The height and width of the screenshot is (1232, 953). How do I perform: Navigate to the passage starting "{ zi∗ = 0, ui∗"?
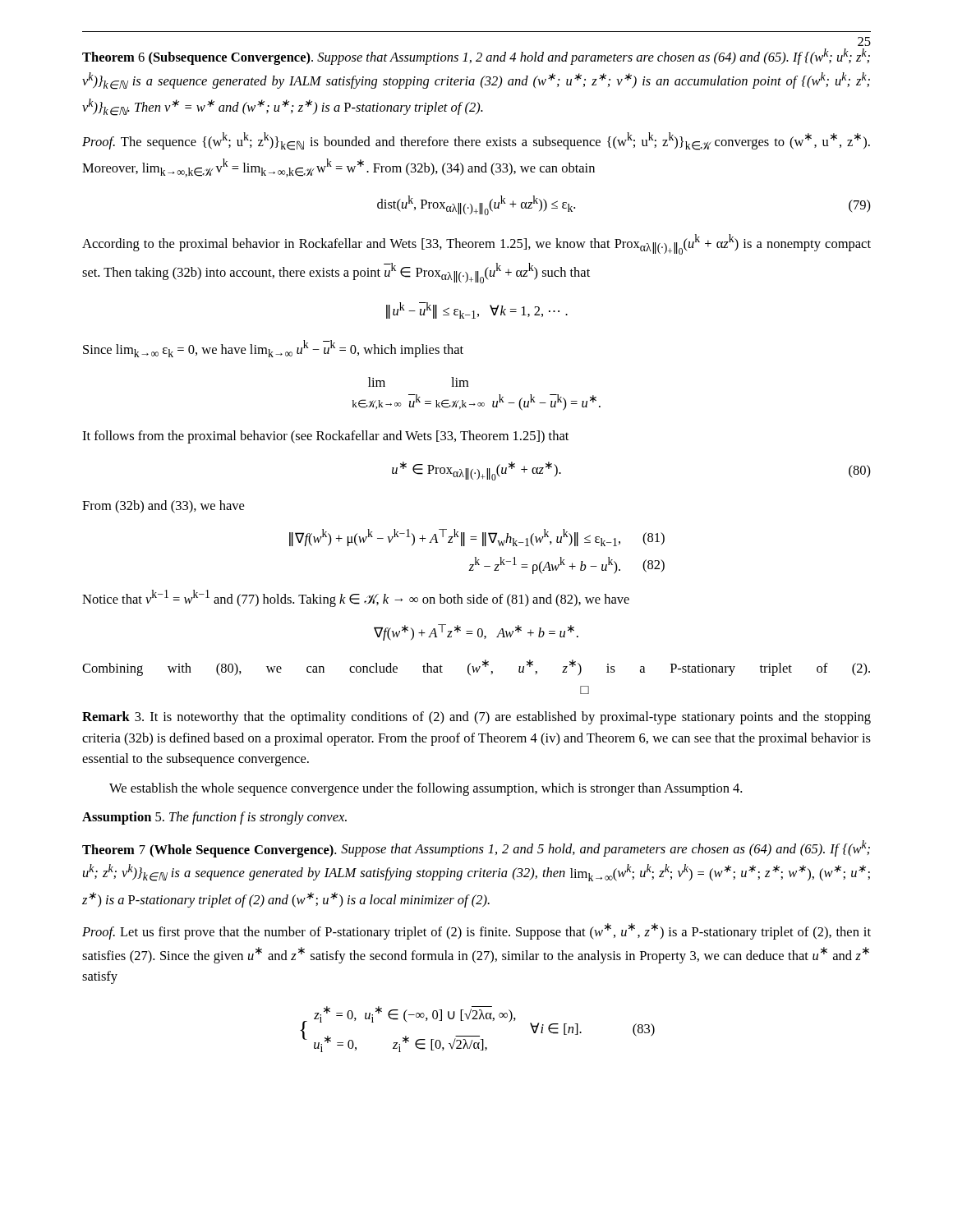coord(476,1029)
